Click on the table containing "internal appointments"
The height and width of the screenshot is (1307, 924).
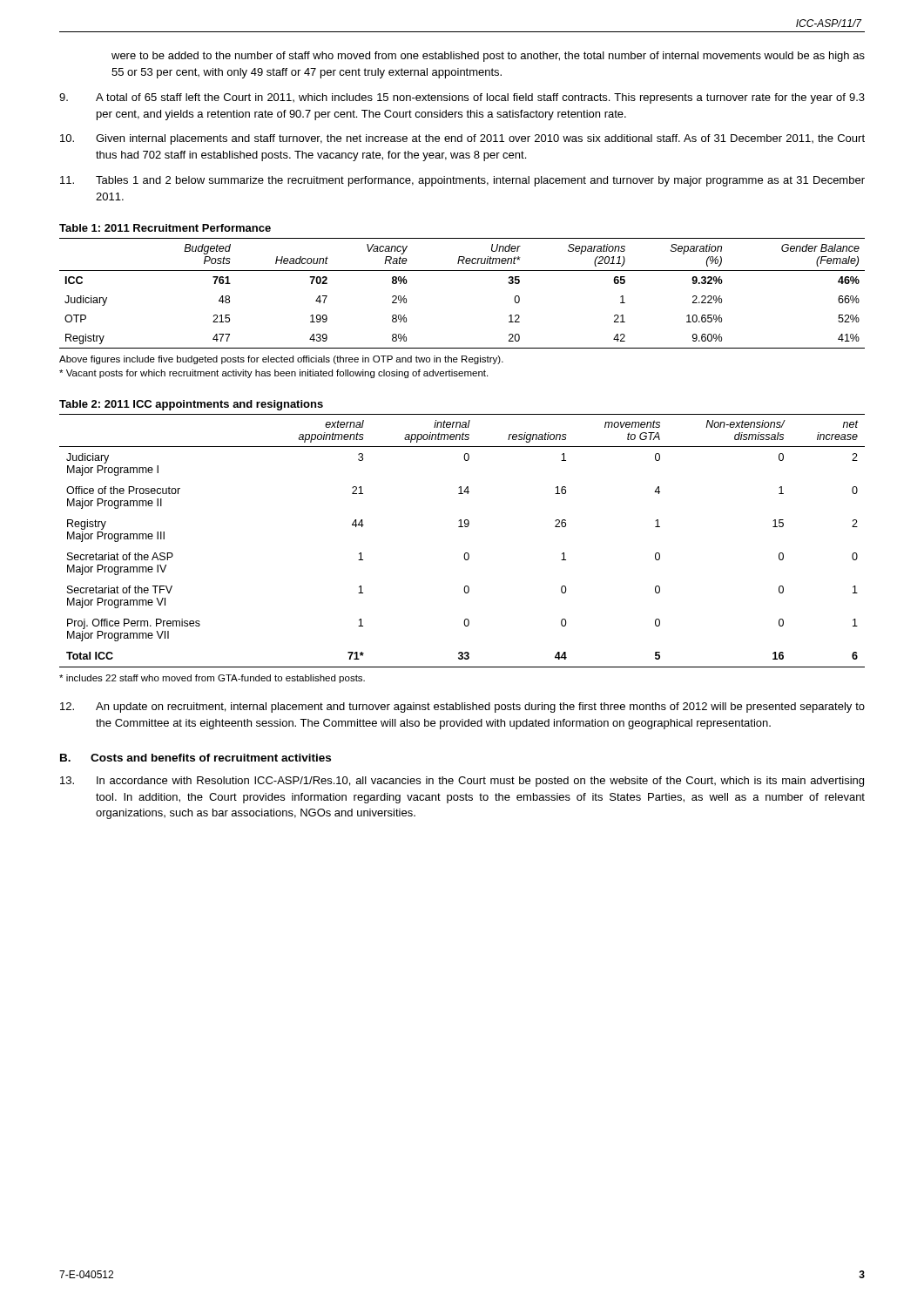(462, 541)
